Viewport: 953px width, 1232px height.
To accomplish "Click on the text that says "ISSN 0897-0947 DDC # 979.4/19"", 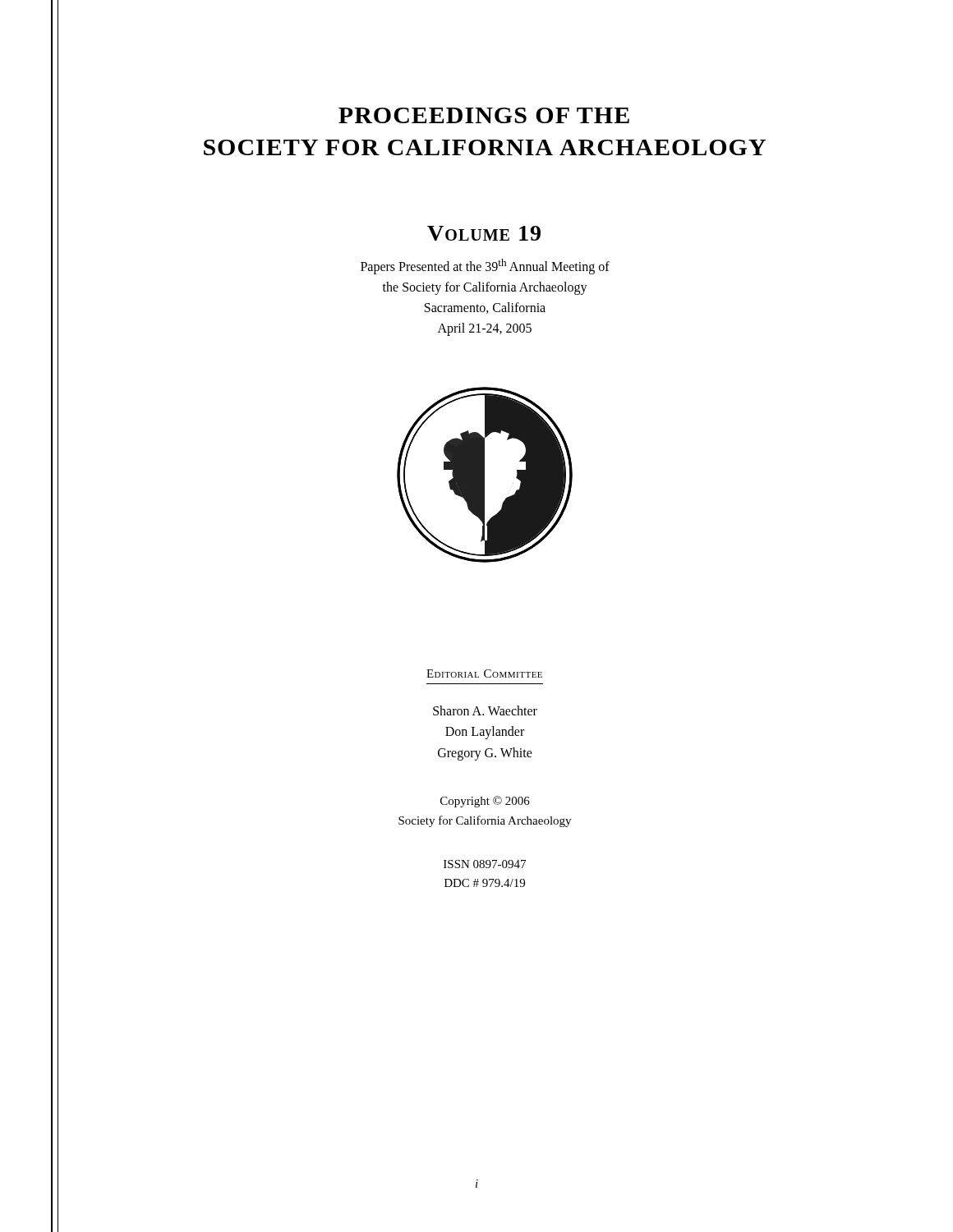I will tap(485, 873).
